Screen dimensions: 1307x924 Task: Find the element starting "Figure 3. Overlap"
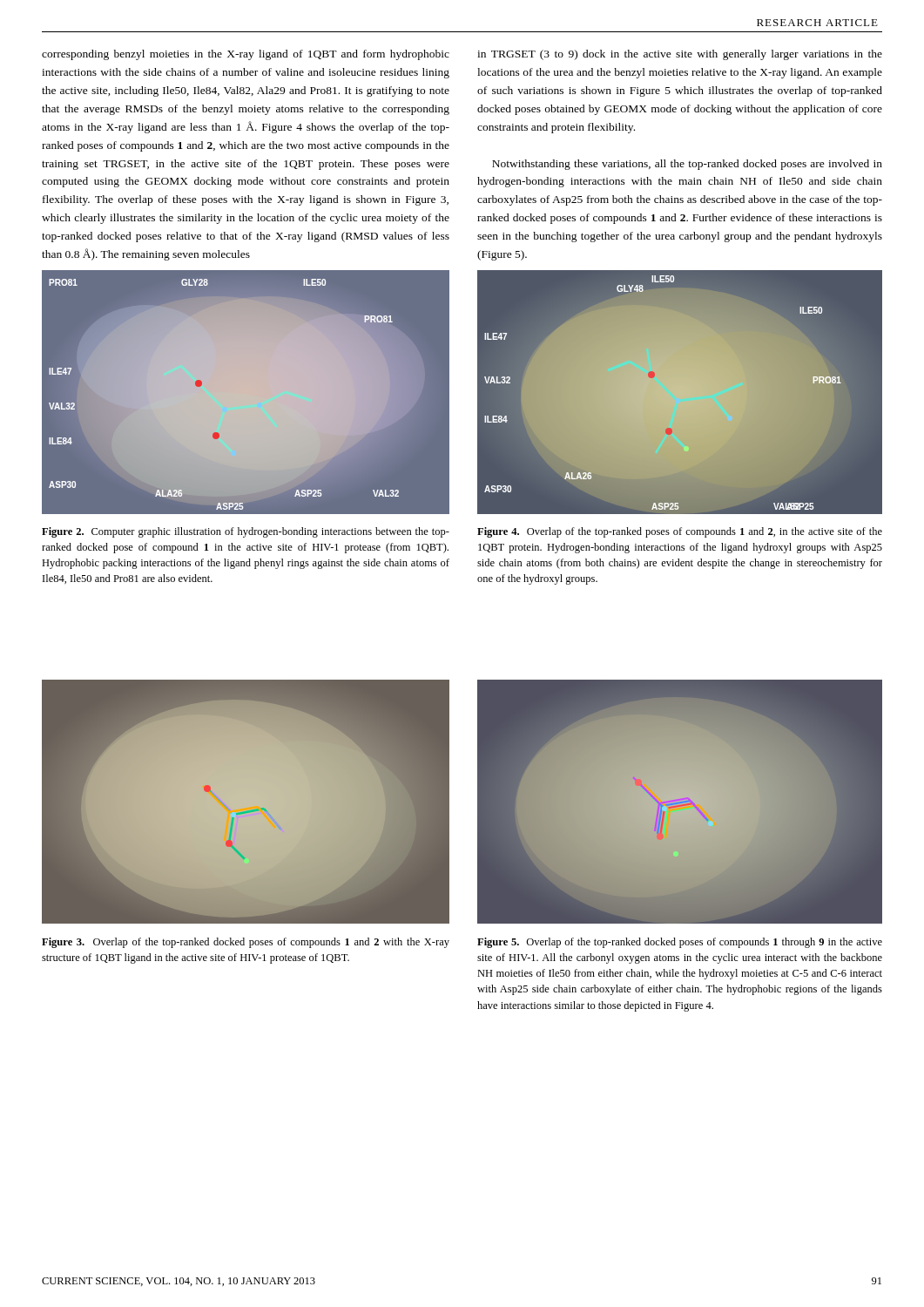coord(246,950)
